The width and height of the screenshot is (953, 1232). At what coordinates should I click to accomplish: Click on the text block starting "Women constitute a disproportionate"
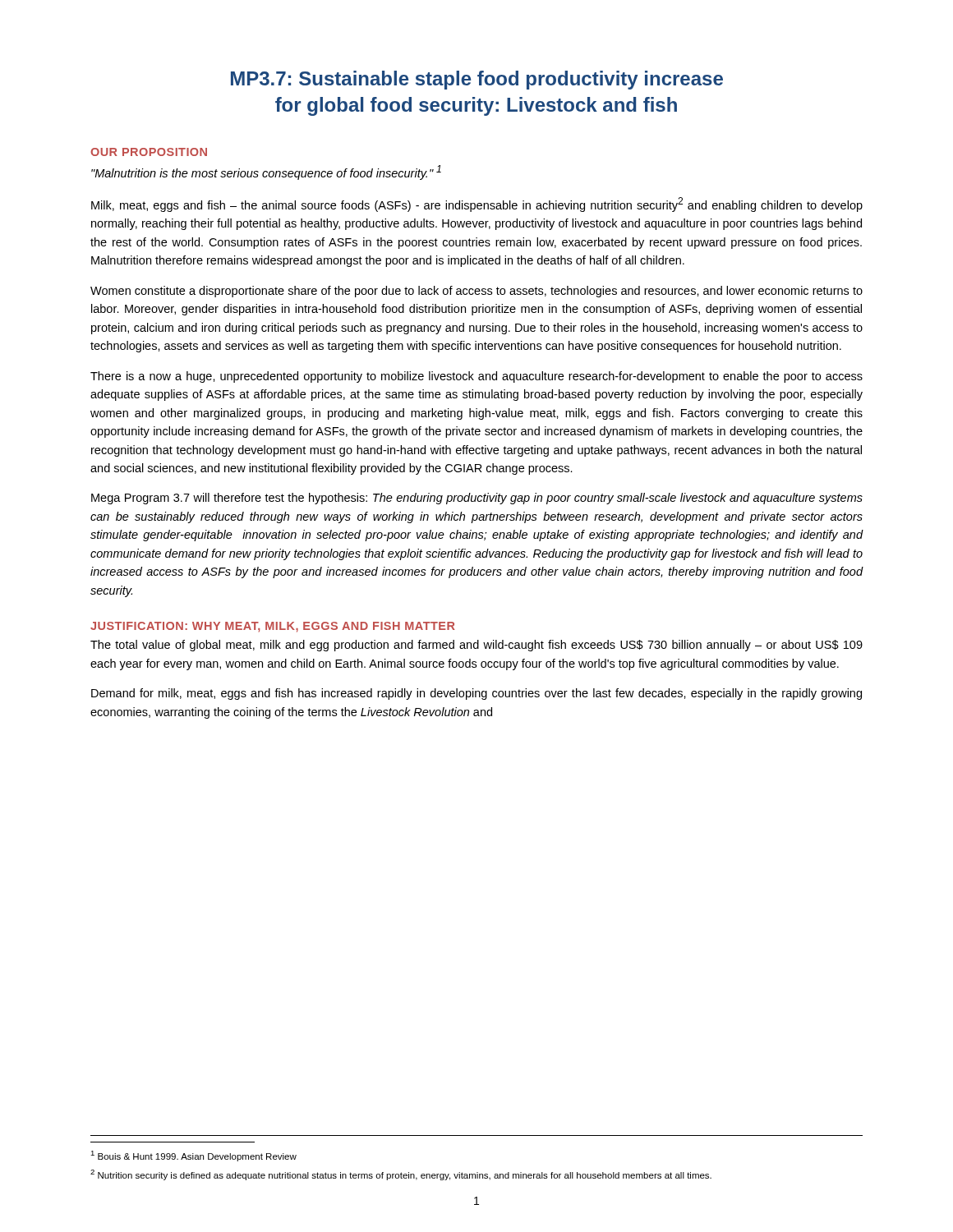pyautogui.click(x=476, y=318)
